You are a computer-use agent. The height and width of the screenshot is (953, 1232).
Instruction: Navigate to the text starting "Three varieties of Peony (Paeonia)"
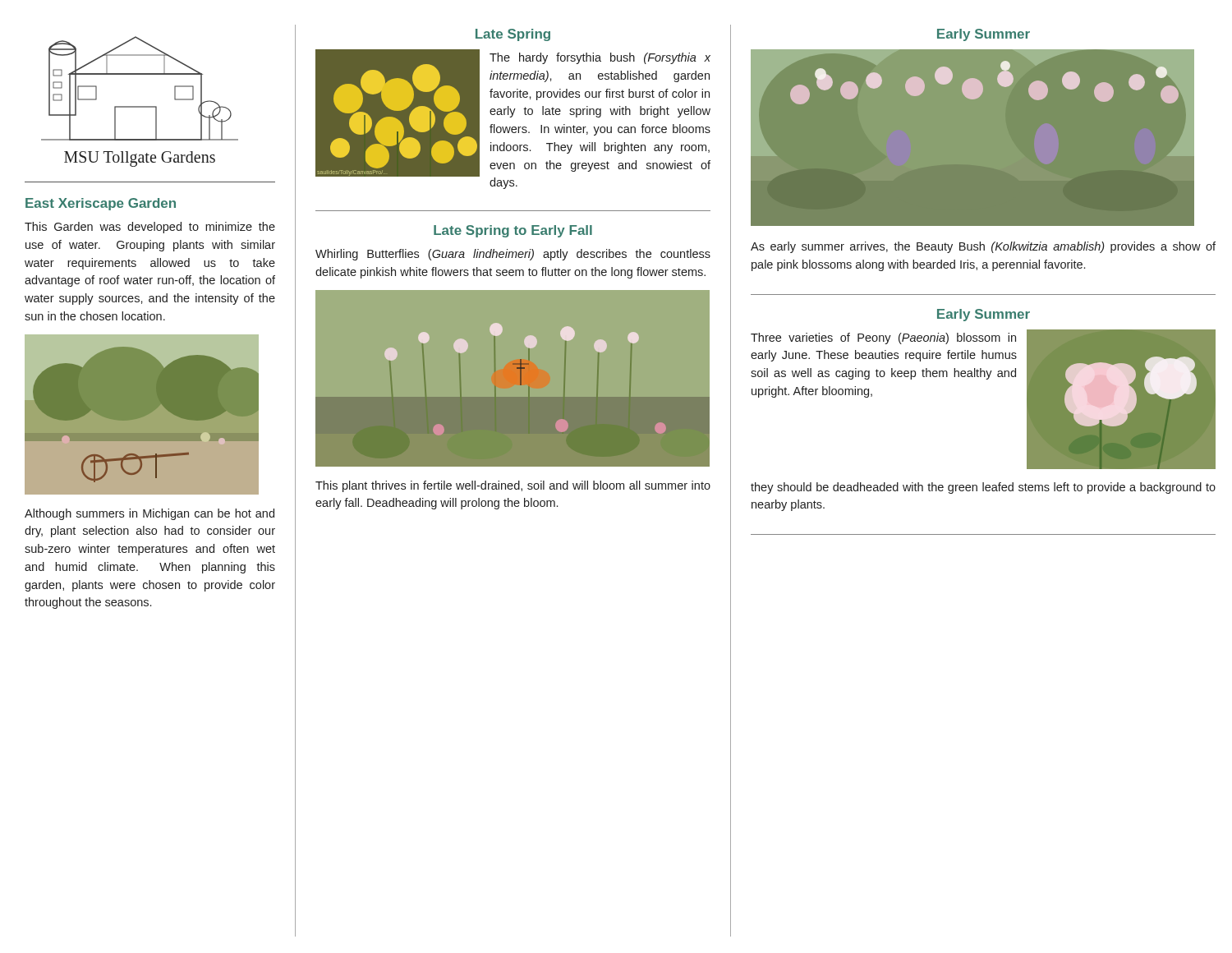[983, 401]
